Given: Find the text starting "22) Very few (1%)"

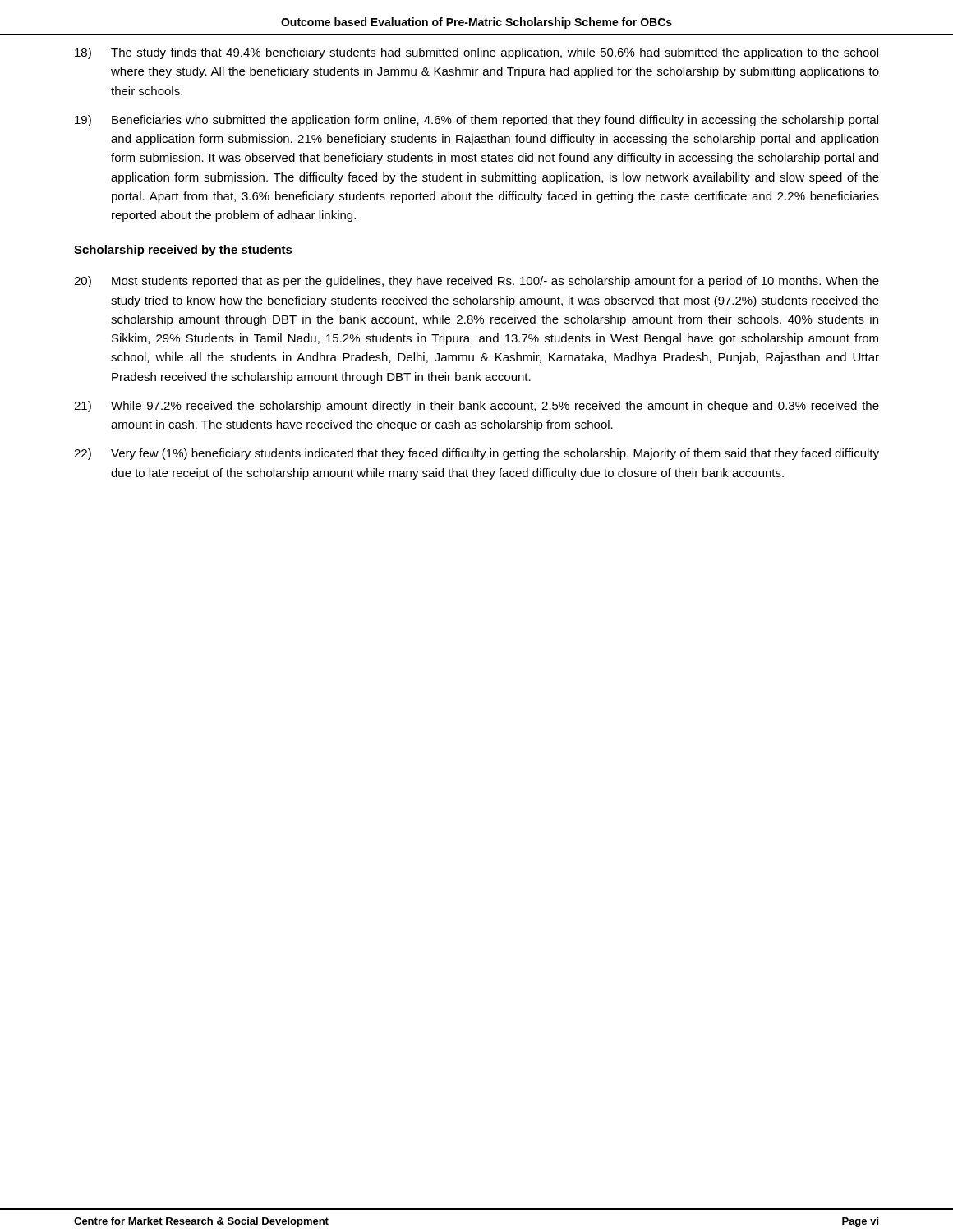Looking at the screenshot, I should (x=476, y=463).
